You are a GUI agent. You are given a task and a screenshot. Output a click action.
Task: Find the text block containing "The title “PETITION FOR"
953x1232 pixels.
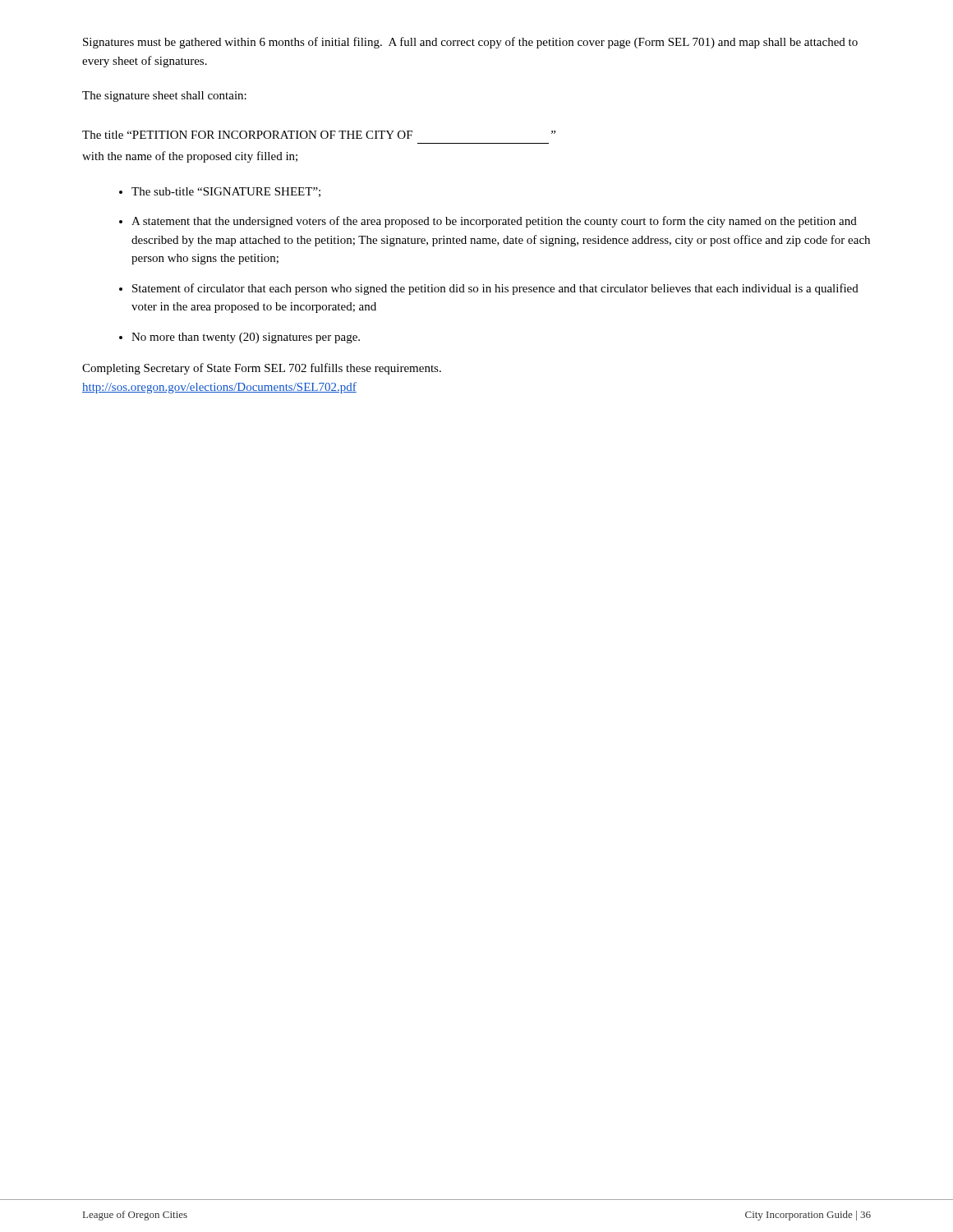click(319, 134)
